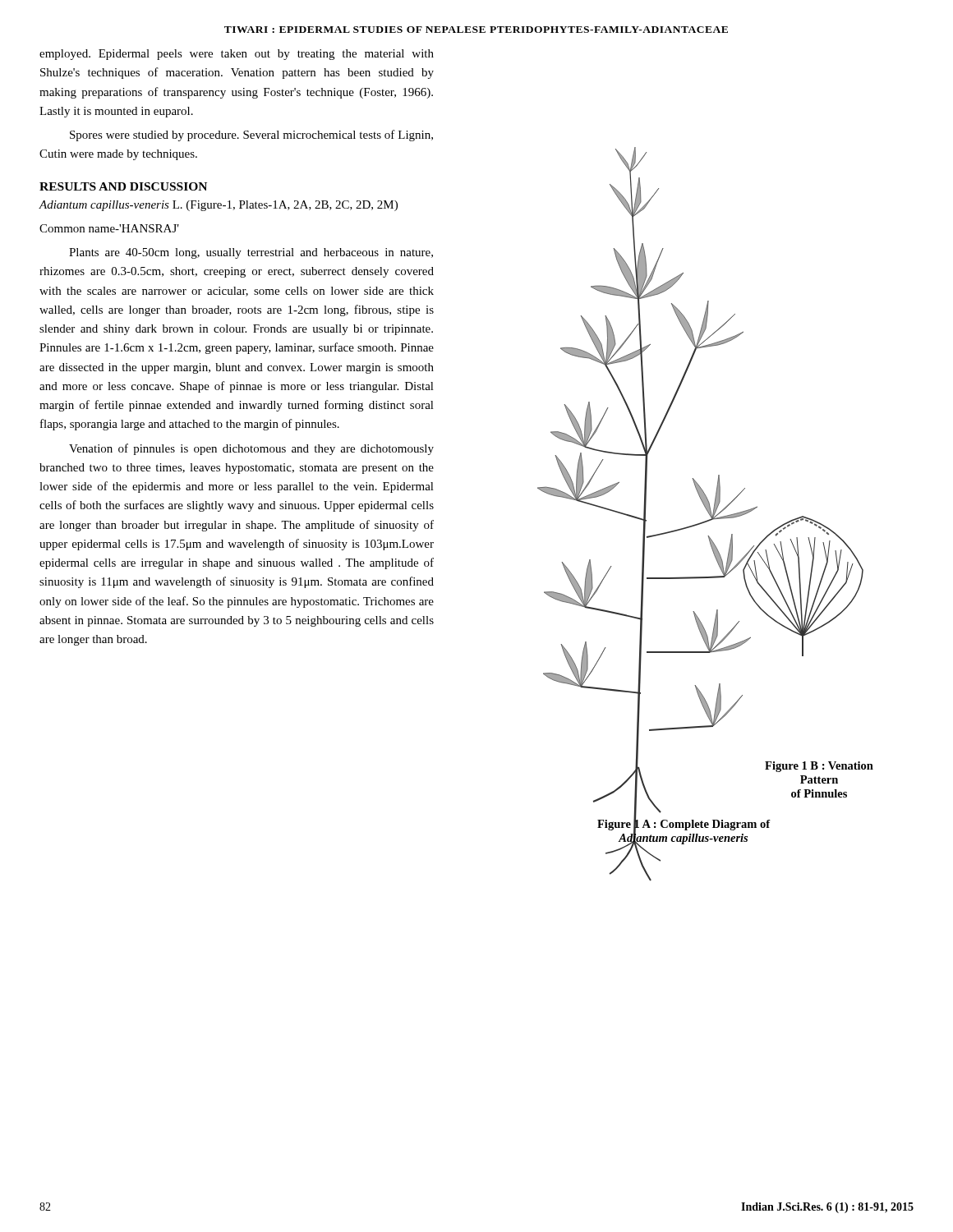Point to the text block starting "Figure 1 B : Venation Patternof Pinnules"

(819, 779)
